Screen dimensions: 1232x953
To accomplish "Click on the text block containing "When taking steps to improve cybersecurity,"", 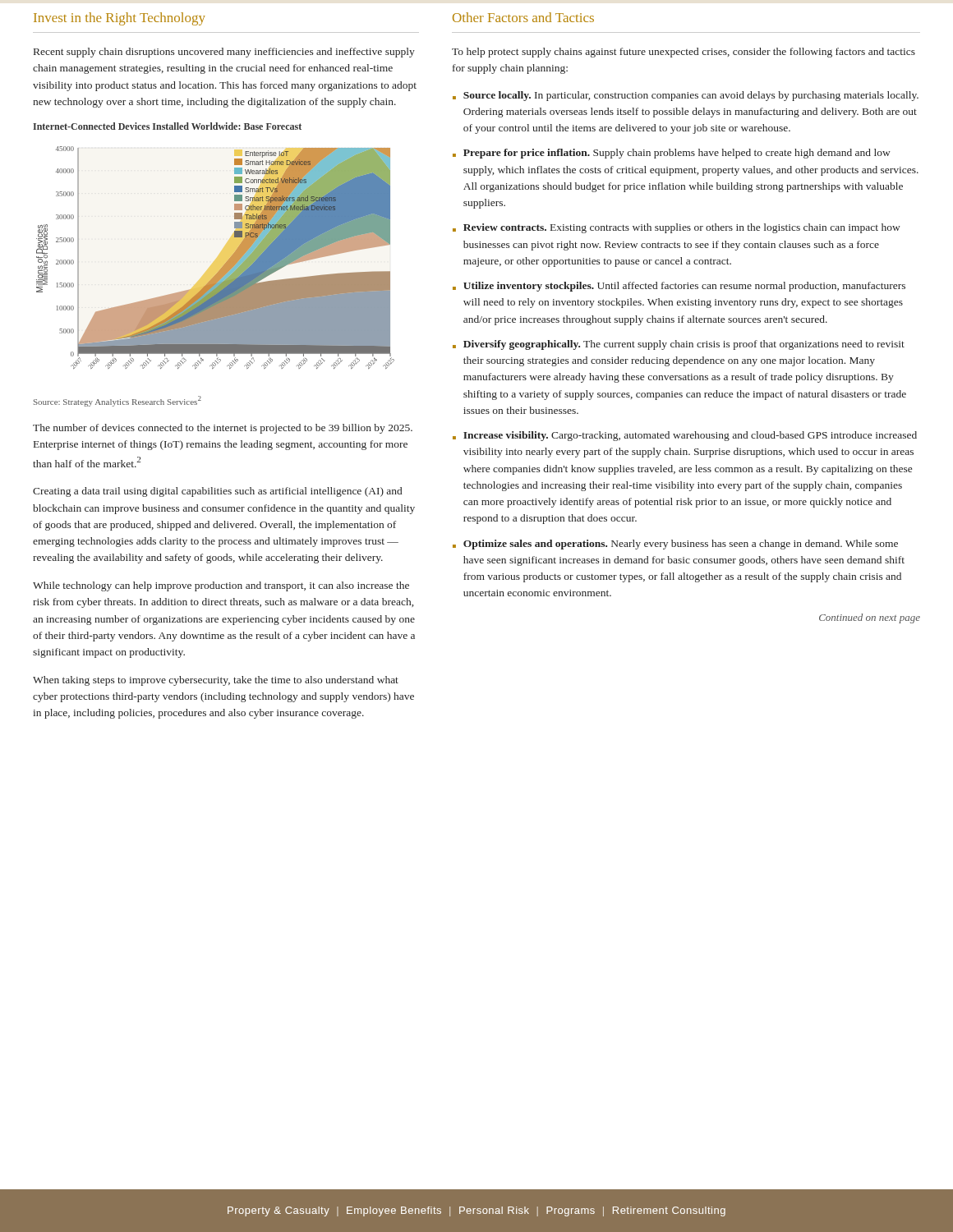I will (x=226, y=697).
